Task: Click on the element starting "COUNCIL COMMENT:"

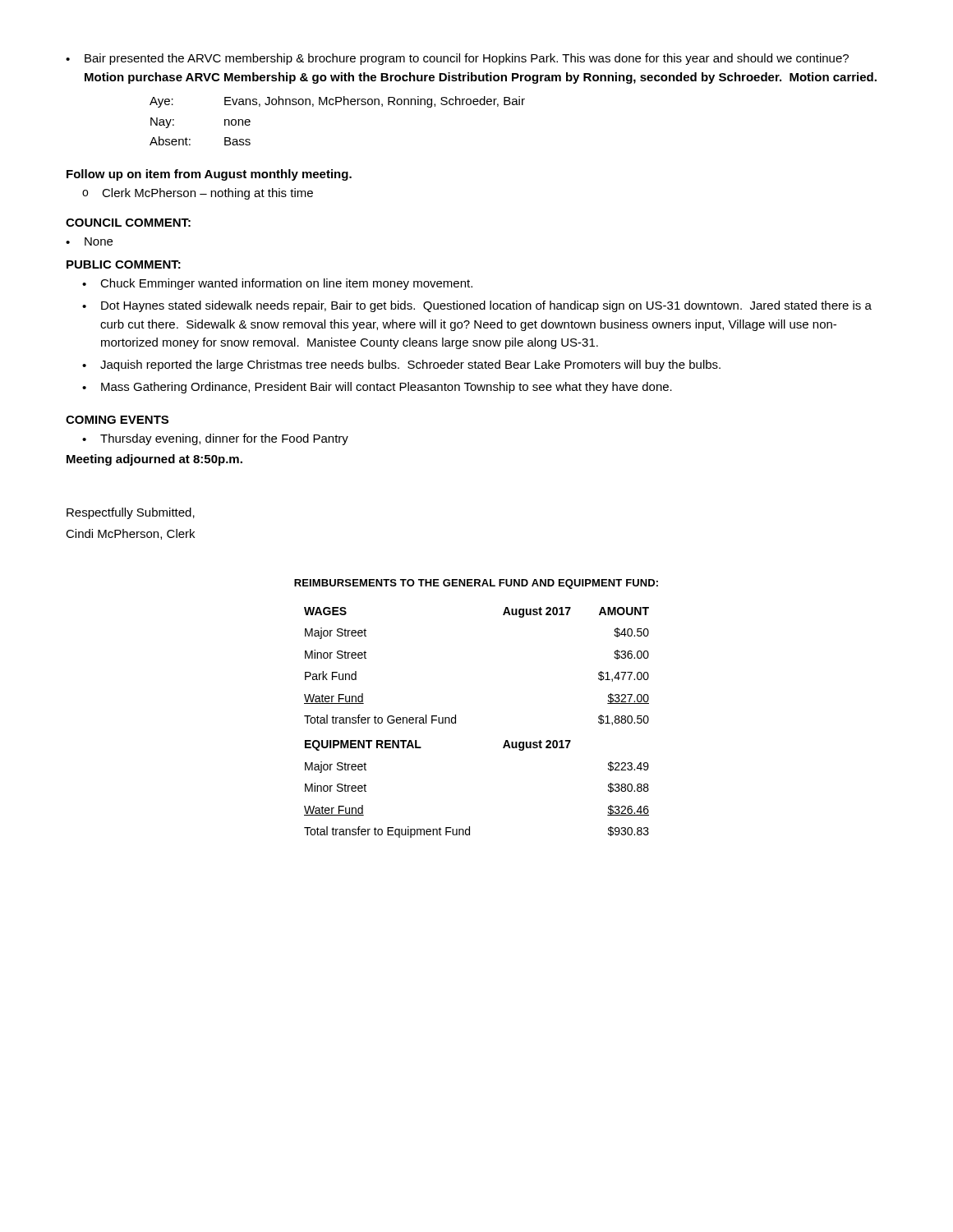Action: pos(129,222)
